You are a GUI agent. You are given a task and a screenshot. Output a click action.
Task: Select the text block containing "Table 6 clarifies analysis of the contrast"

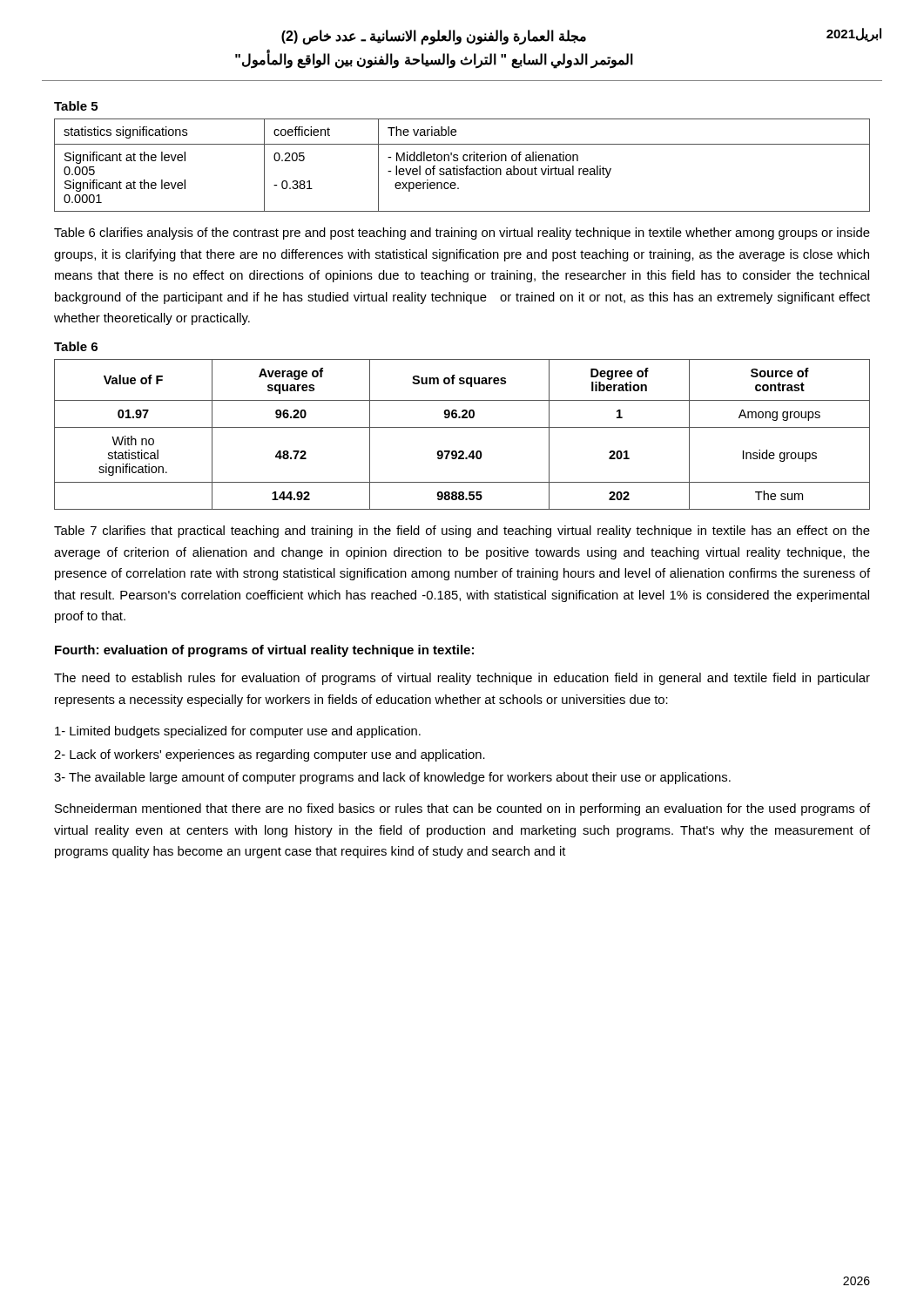pos(462,276)
